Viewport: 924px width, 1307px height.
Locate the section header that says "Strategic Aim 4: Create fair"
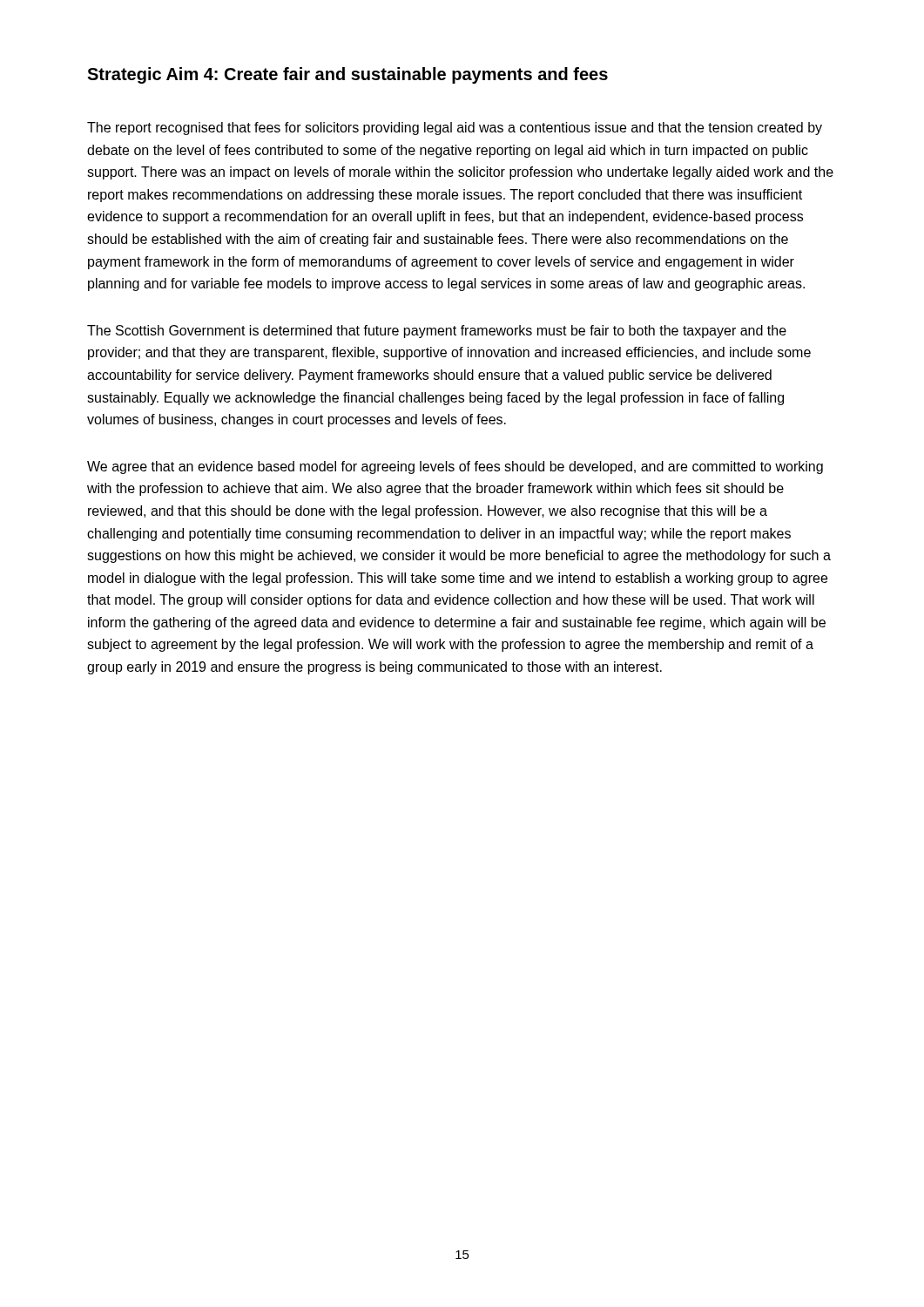[348, 74]
